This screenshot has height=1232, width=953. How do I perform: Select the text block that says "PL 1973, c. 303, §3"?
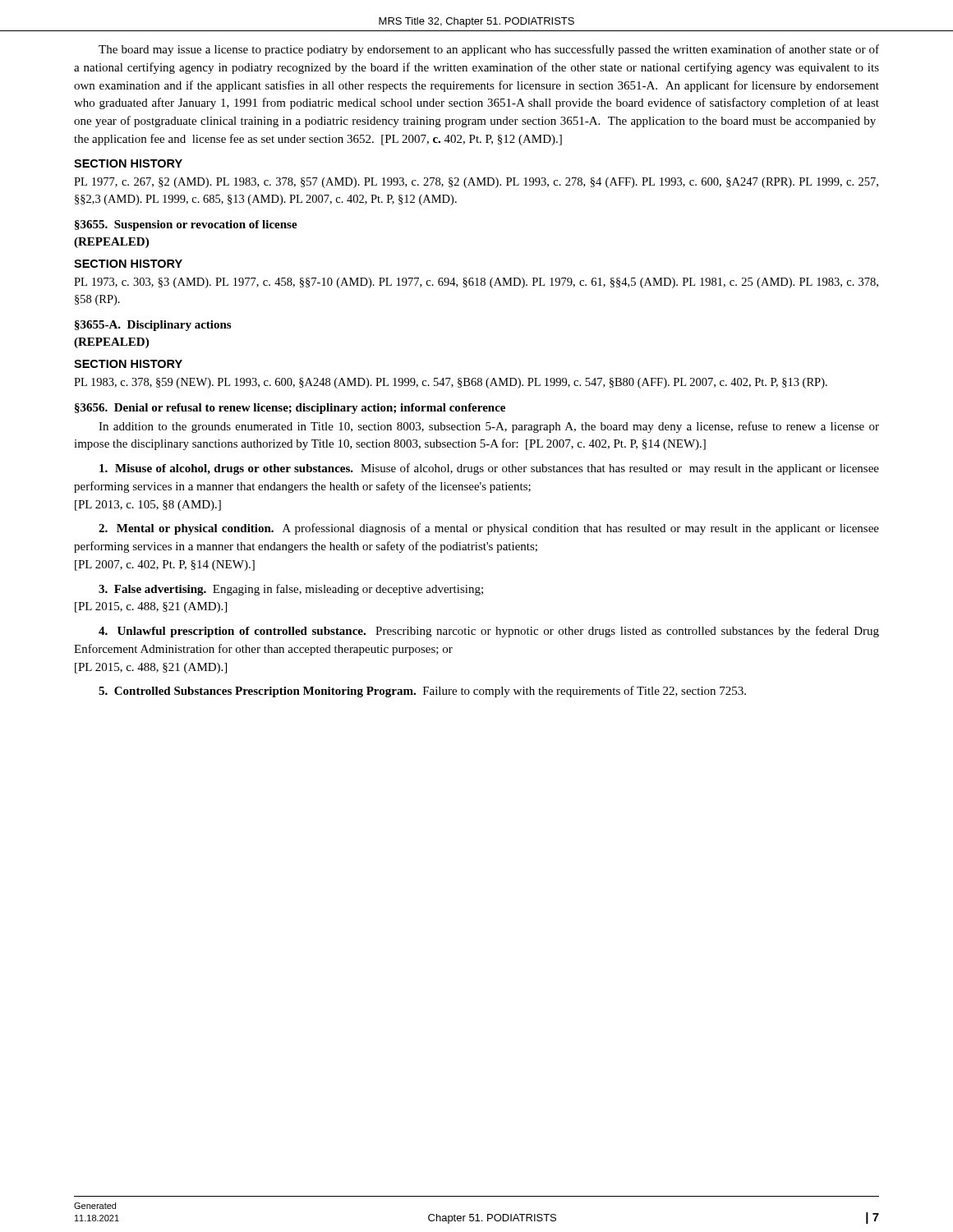[x=476, y=290]
